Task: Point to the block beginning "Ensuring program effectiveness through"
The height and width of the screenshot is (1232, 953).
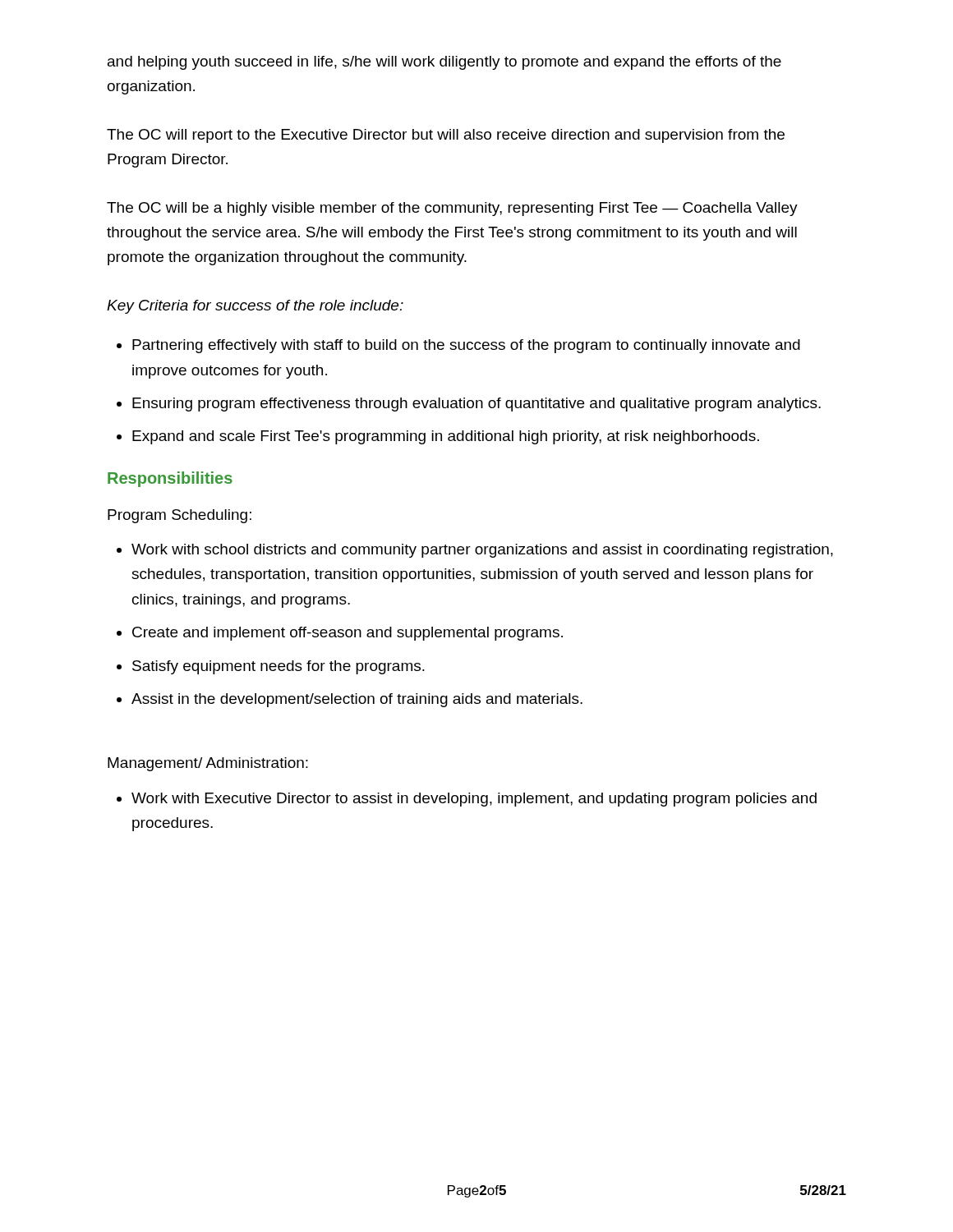Action: (x=477, y=403)
